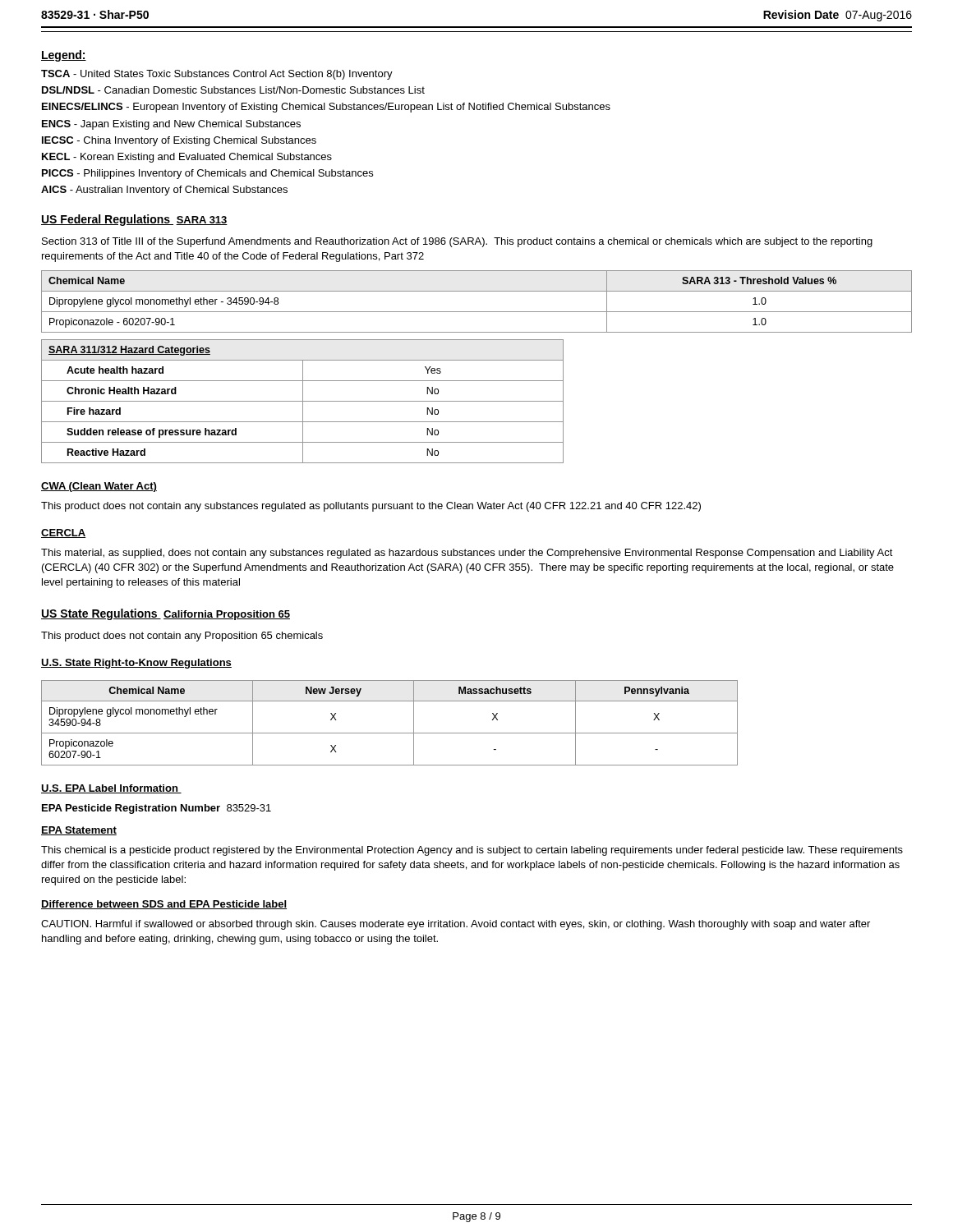
Task: Click on the section header that says "CWA (Clean Water Act)"
Action: [x=99, y=486]
